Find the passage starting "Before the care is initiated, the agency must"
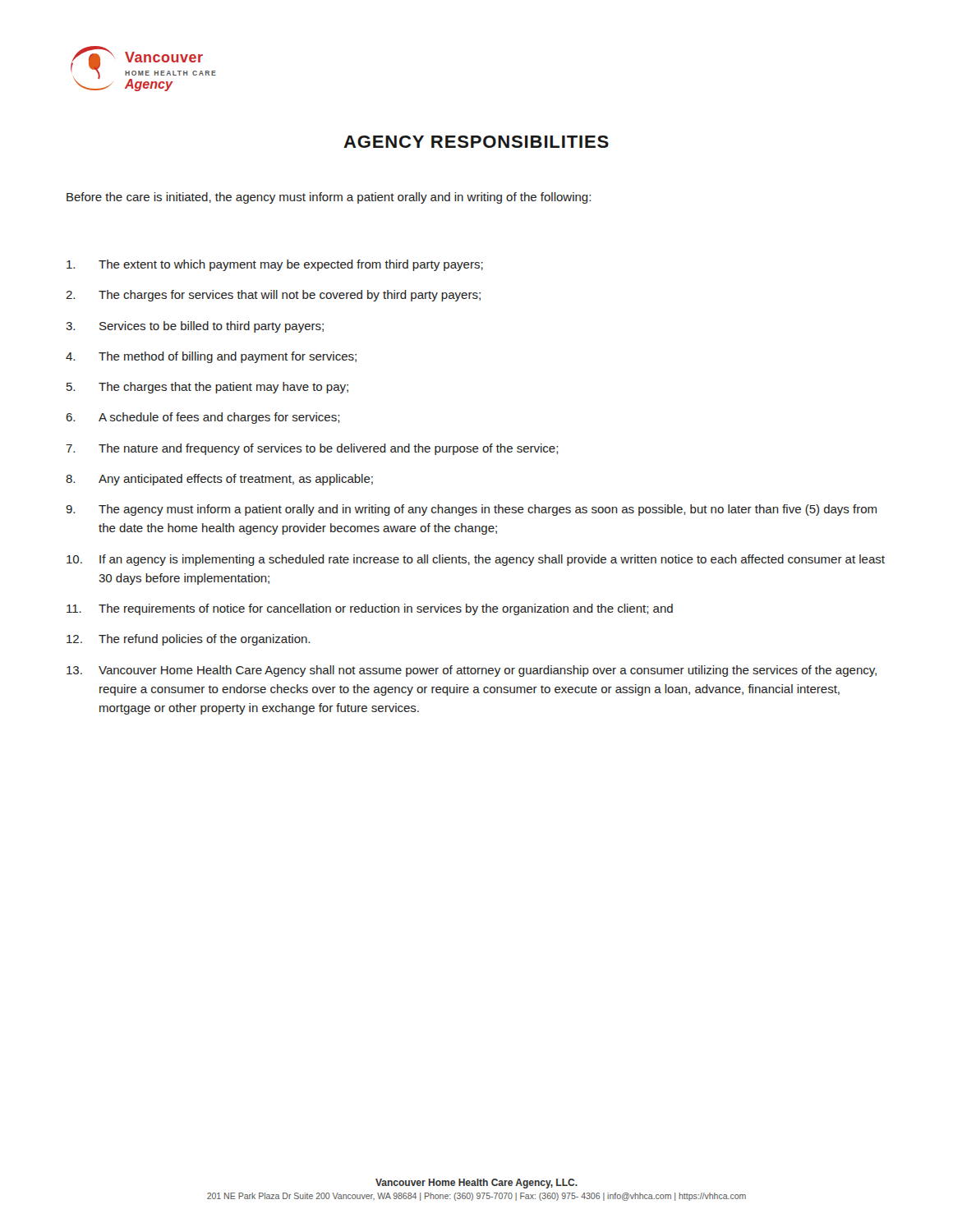The image size is (953, 1232). click(329, 197)
